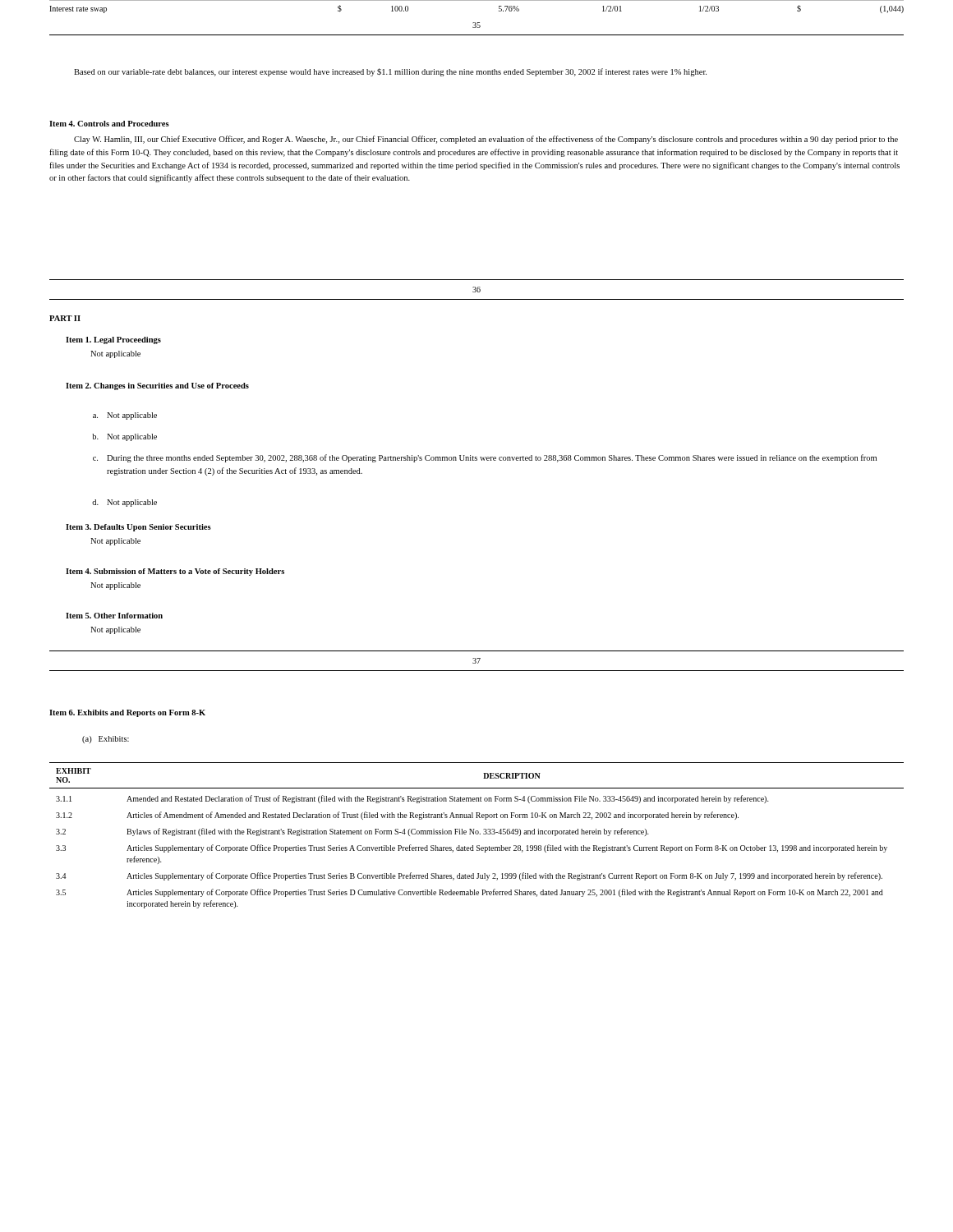
Task: Select the list item that reads "b. Not applicable"
Action: pos(103,437)
